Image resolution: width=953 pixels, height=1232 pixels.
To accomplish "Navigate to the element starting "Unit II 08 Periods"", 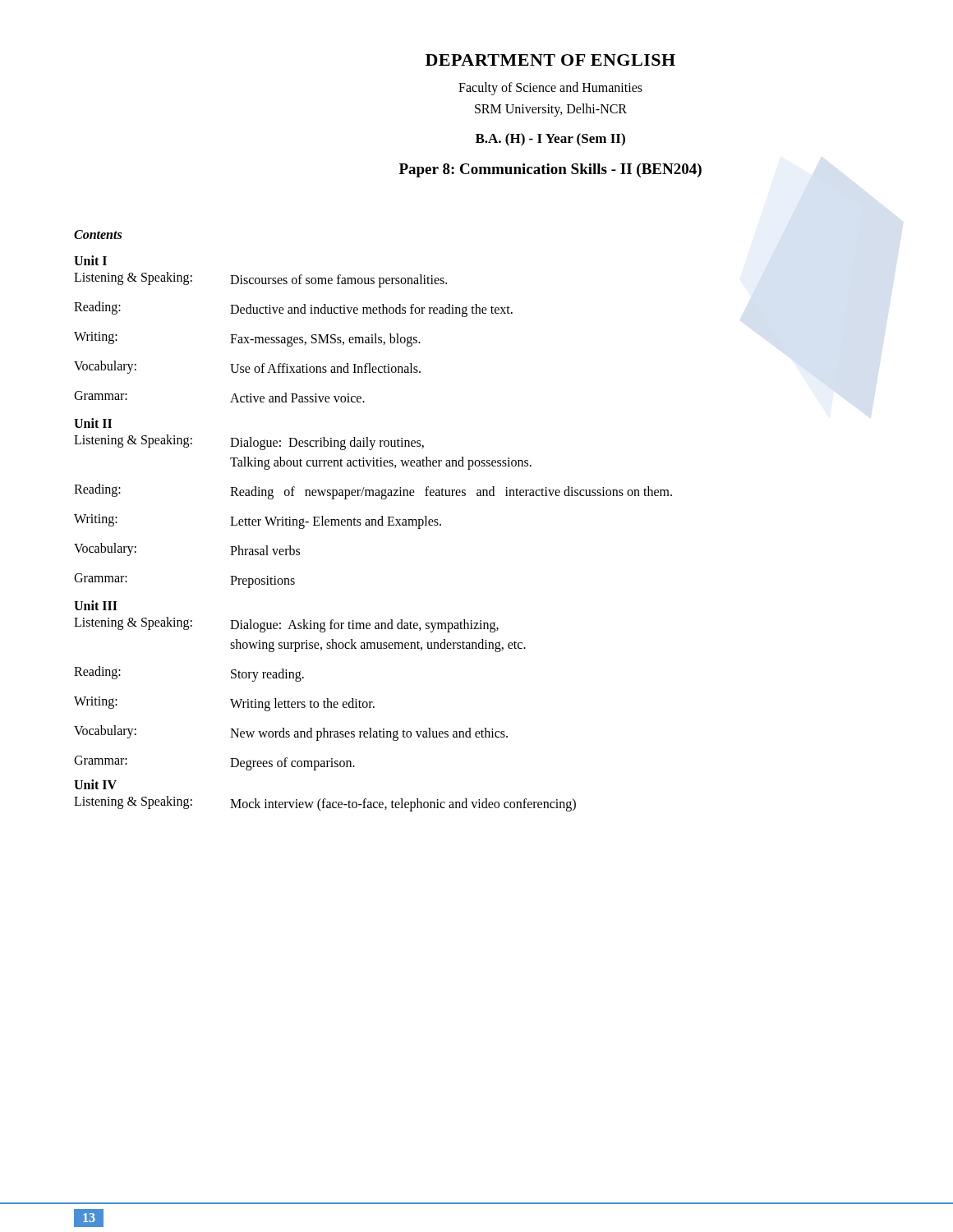I will [x=93, y=423].
